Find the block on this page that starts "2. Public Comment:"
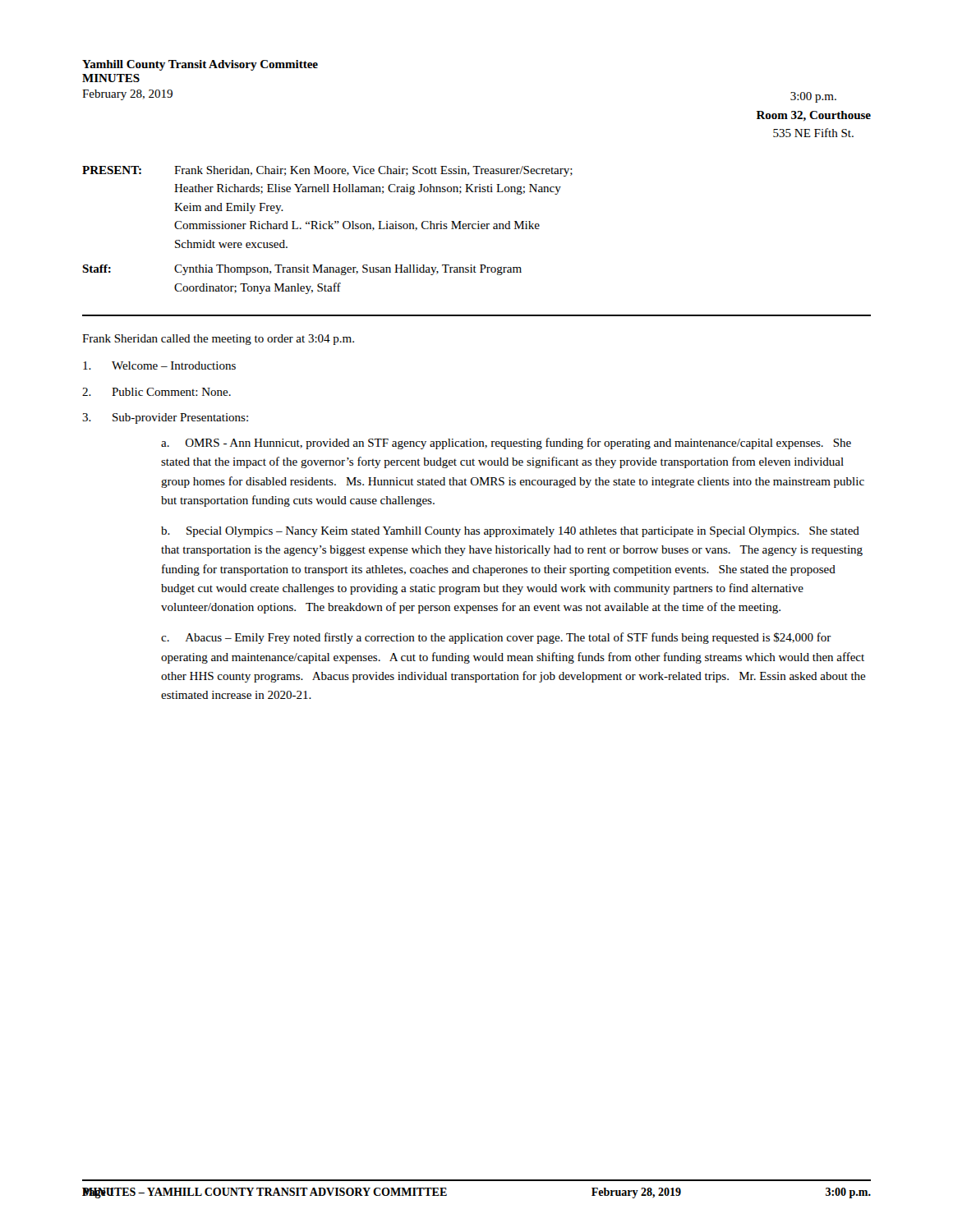Viewport: 953px width, 1232px height. tap(157, 392)
